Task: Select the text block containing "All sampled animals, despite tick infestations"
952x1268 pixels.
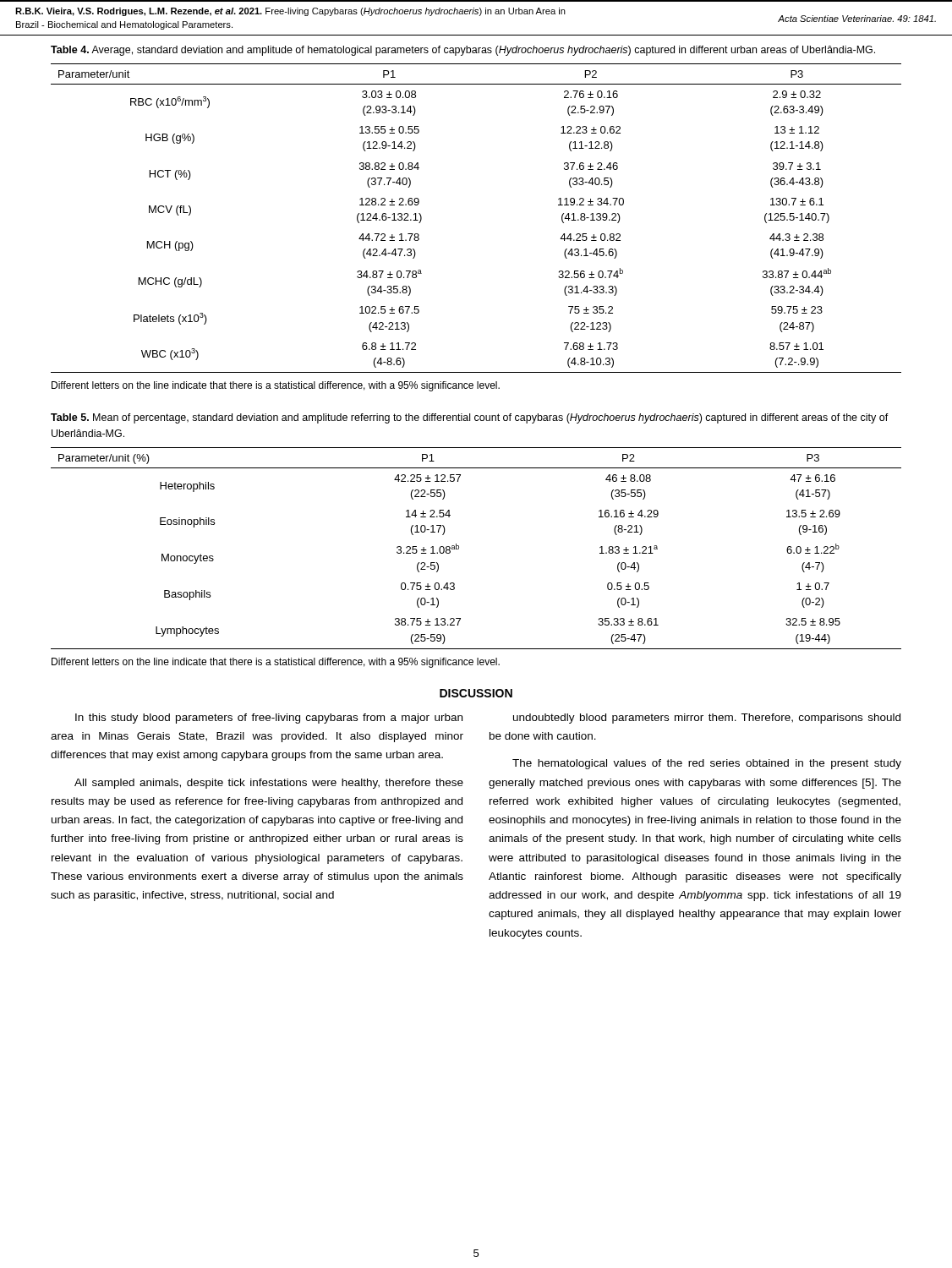Action: point(257,838)
